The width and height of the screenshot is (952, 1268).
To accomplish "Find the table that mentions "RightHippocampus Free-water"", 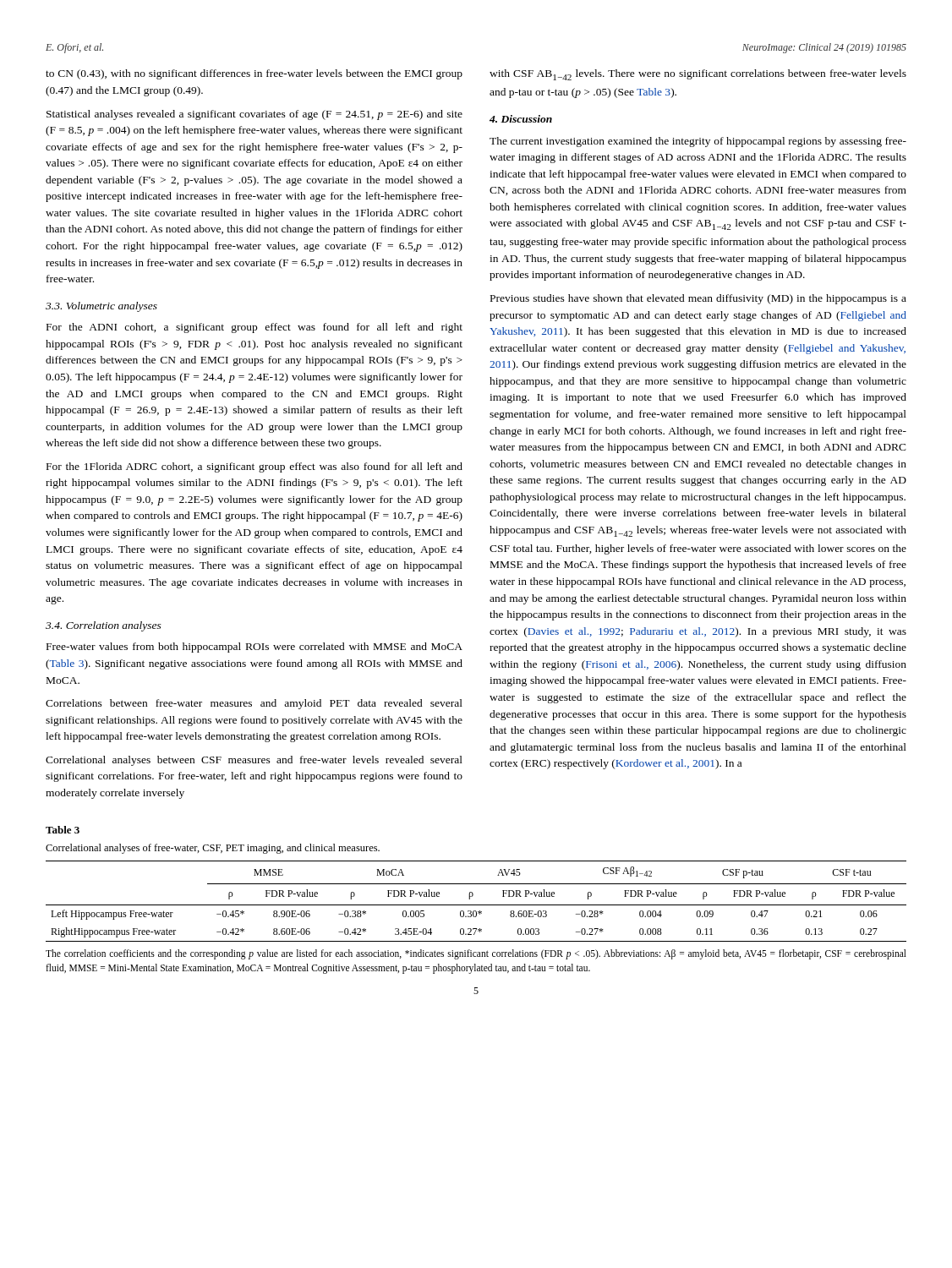I will [476, 901].
